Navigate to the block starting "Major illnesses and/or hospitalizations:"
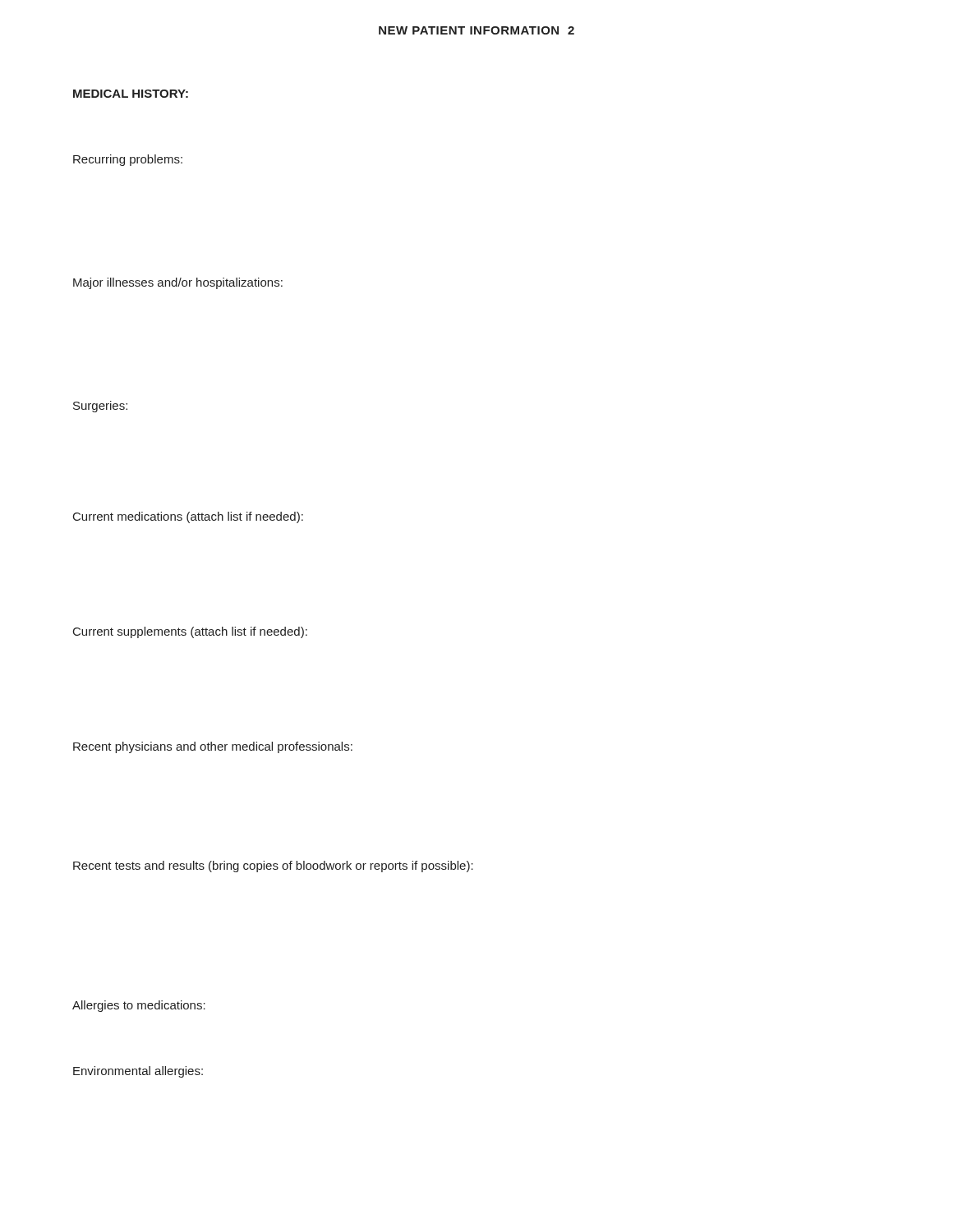 pos(178,282)
